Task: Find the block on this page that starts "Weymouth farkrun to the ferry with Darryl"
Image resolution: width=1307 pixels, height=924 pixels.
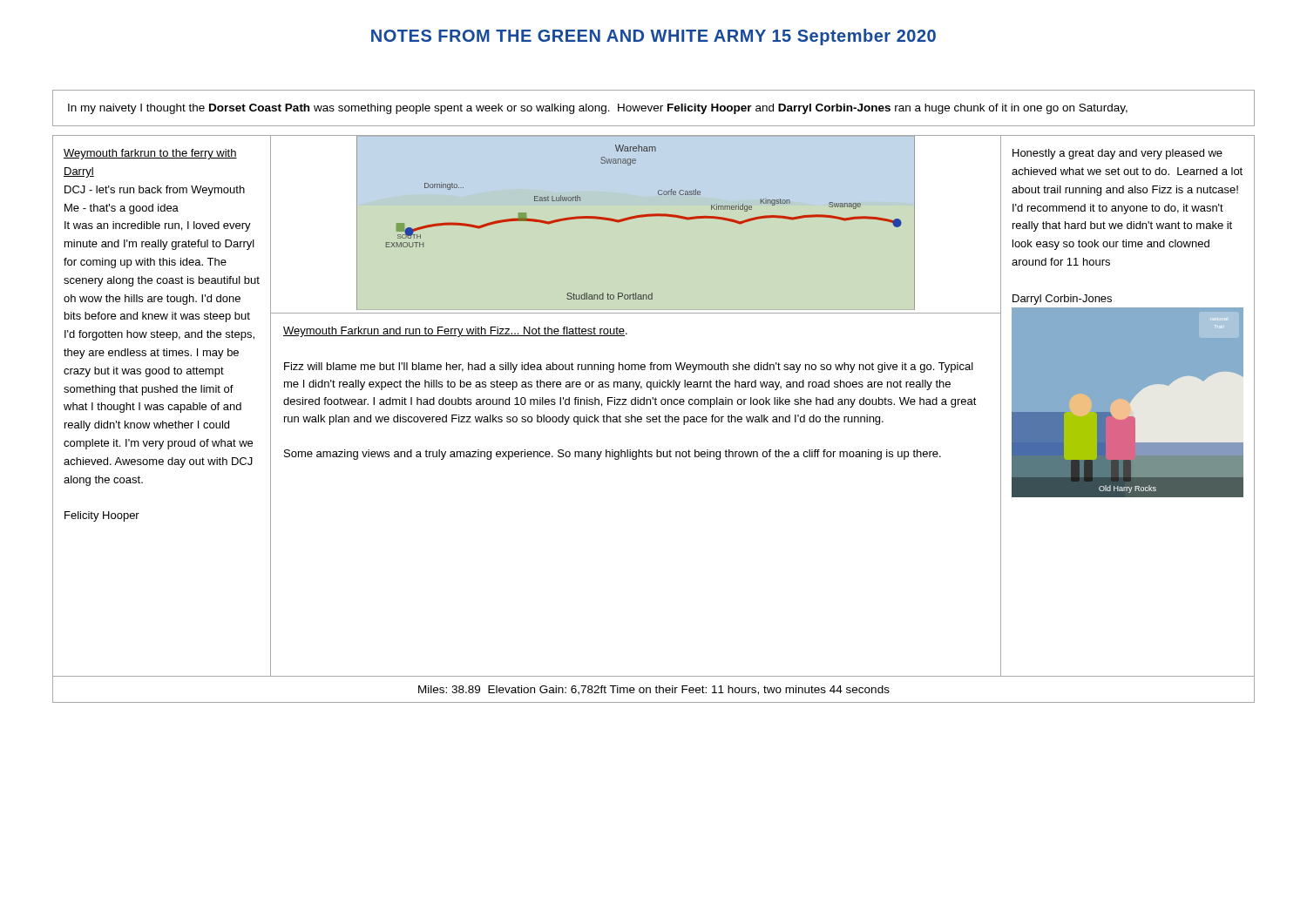Action: point(162,334)
